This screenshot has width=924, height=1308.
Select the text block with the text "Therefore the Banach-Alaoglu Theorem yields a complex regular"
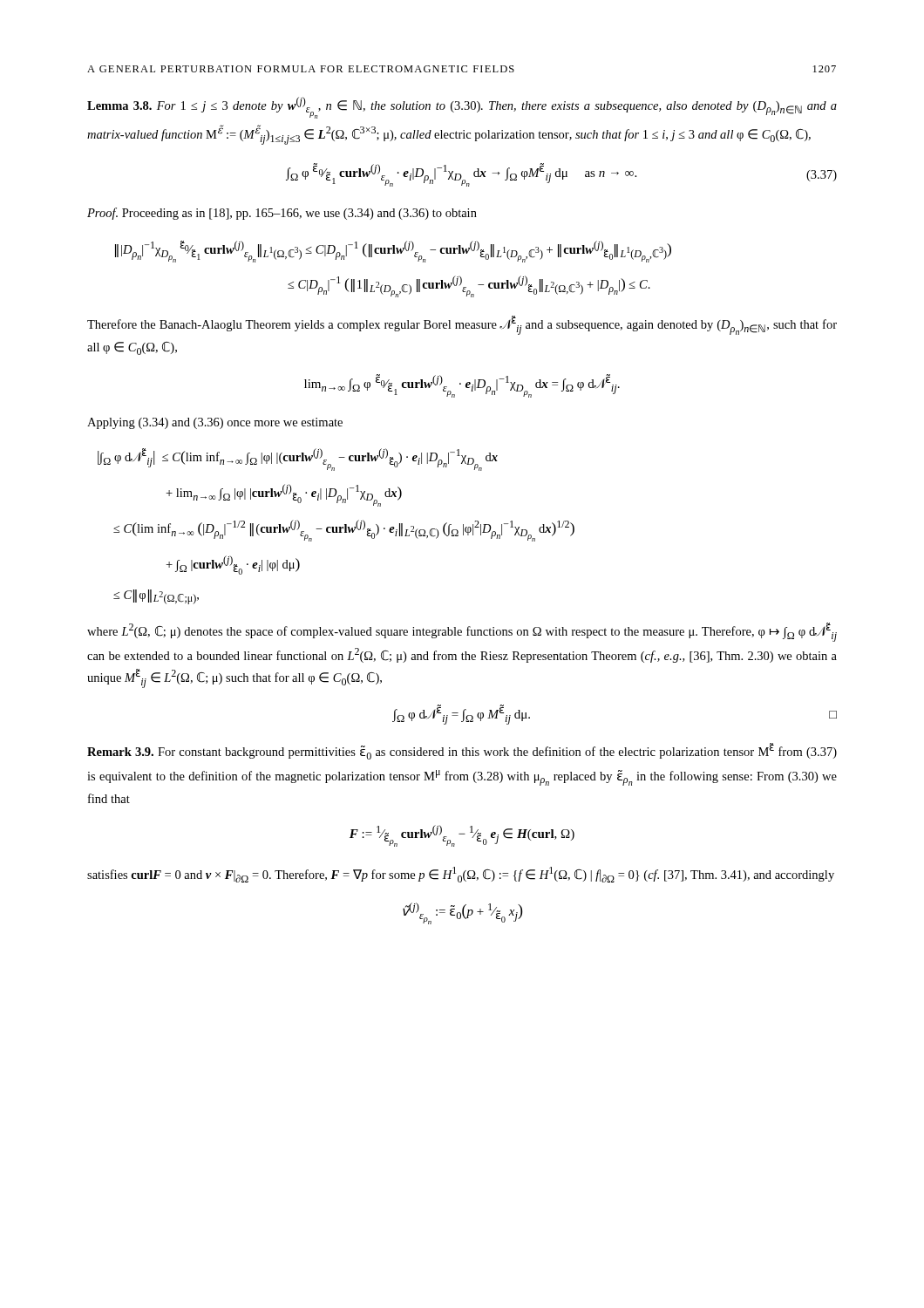[x=462, y=336]
